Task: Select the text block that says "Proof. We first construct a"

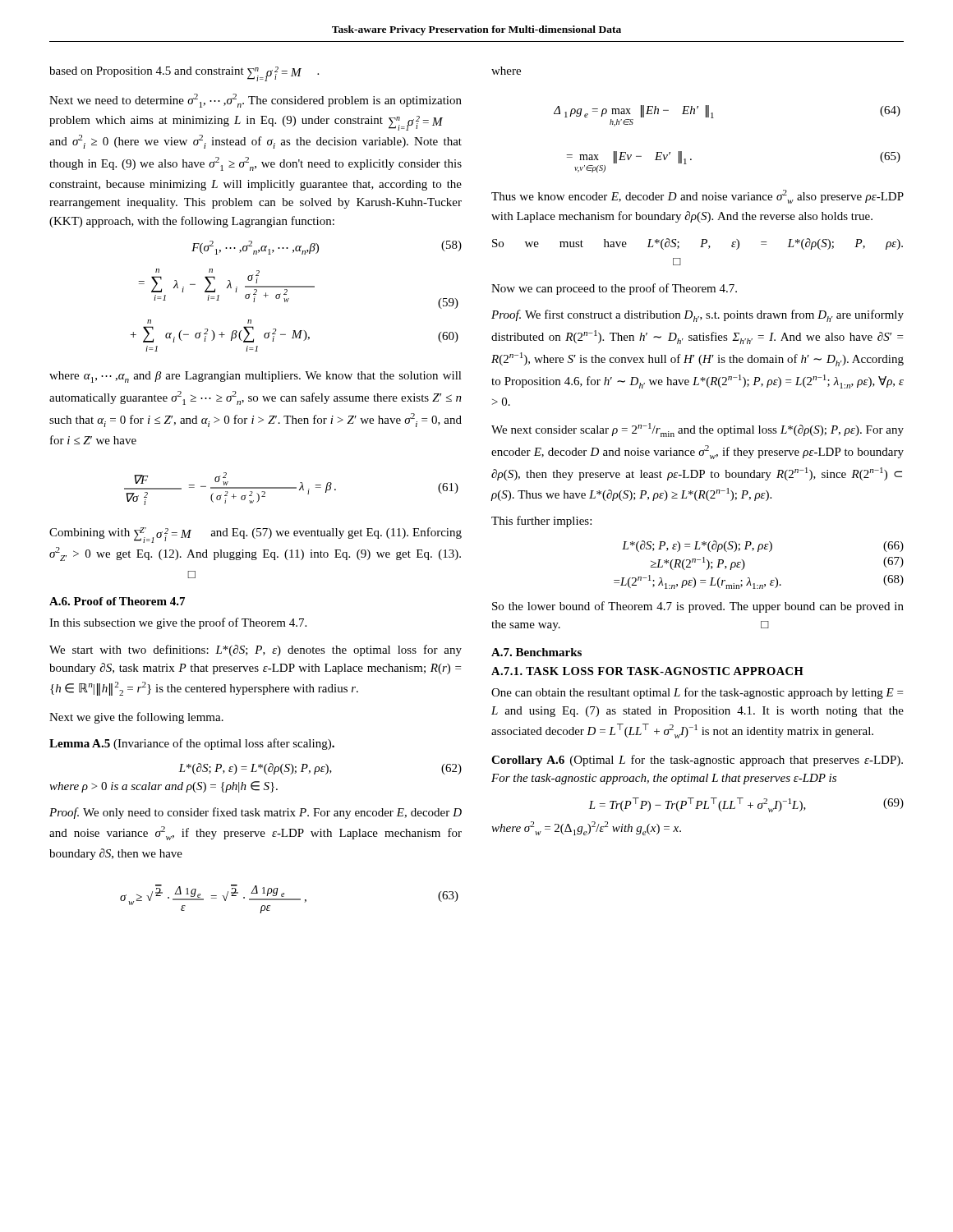Action: coord(698,358)
